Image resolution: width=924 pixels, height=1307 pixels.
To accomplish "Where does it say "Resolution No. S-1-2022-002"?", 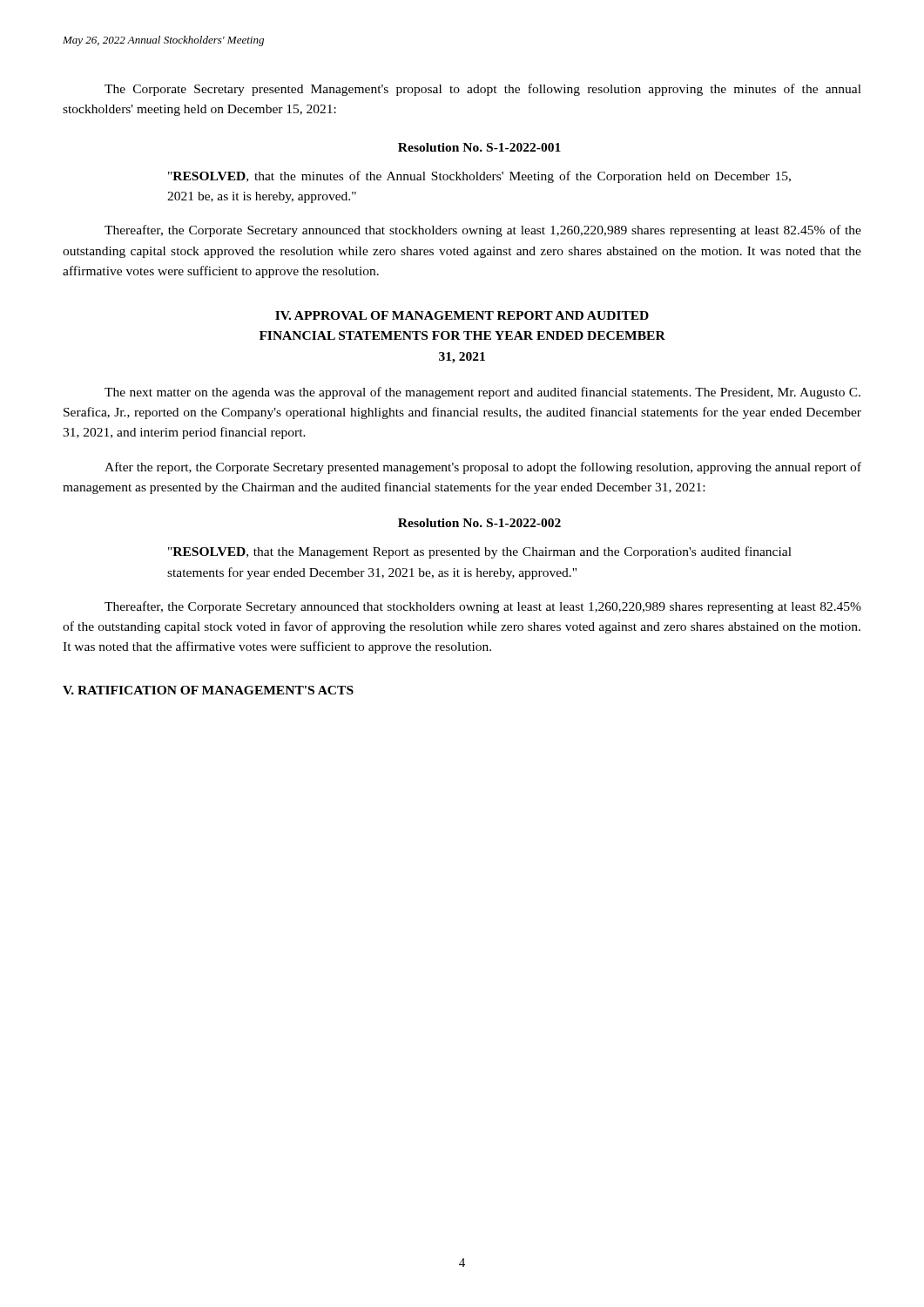I will pos(479,522).
